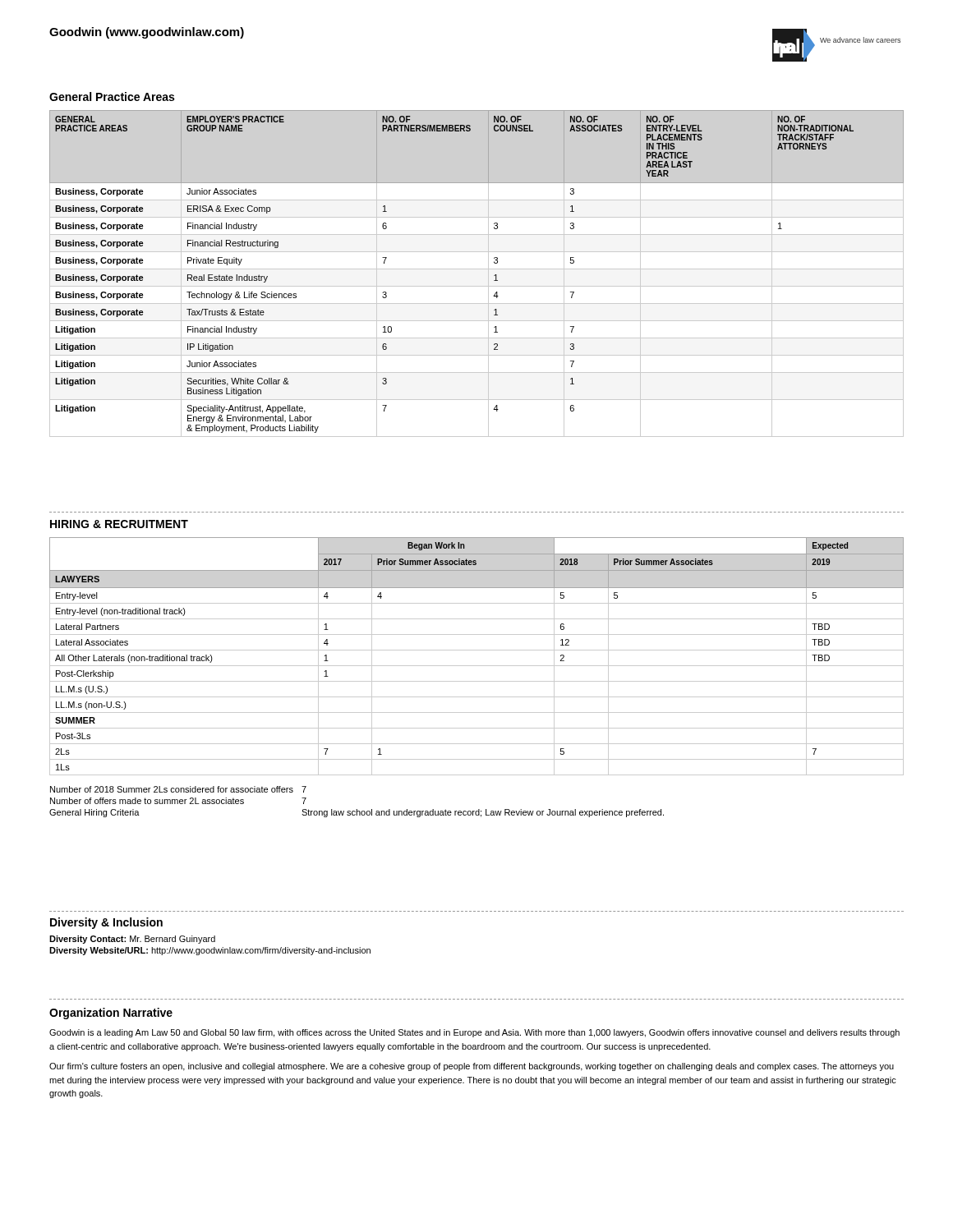
Task: Find the text block with the text "Strong law school"
Action: click(x=483, y=812)
